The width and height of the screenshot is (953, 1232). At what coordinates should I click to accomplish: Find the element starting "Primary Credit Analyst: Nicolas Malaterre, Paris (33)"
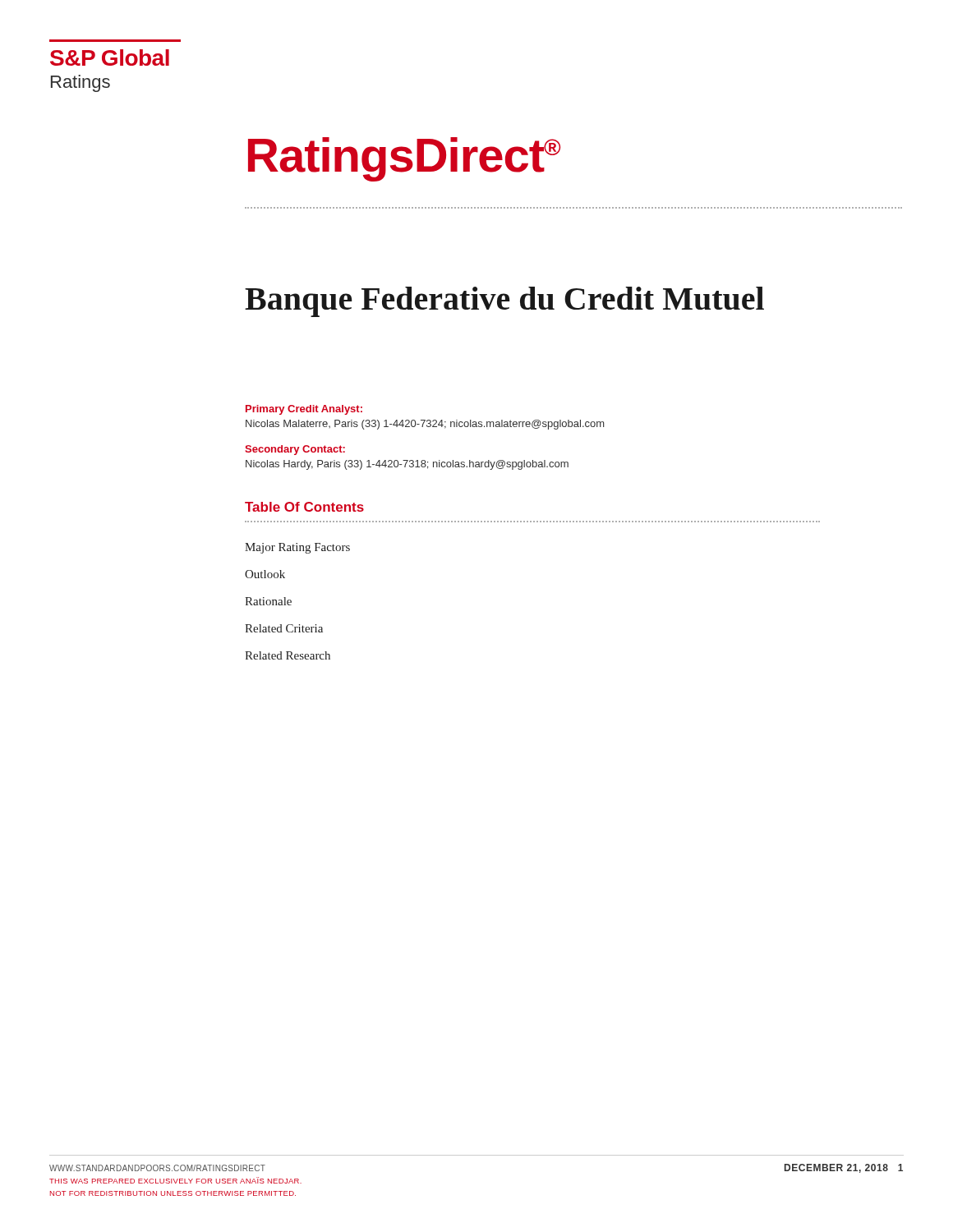pos(532,417)
